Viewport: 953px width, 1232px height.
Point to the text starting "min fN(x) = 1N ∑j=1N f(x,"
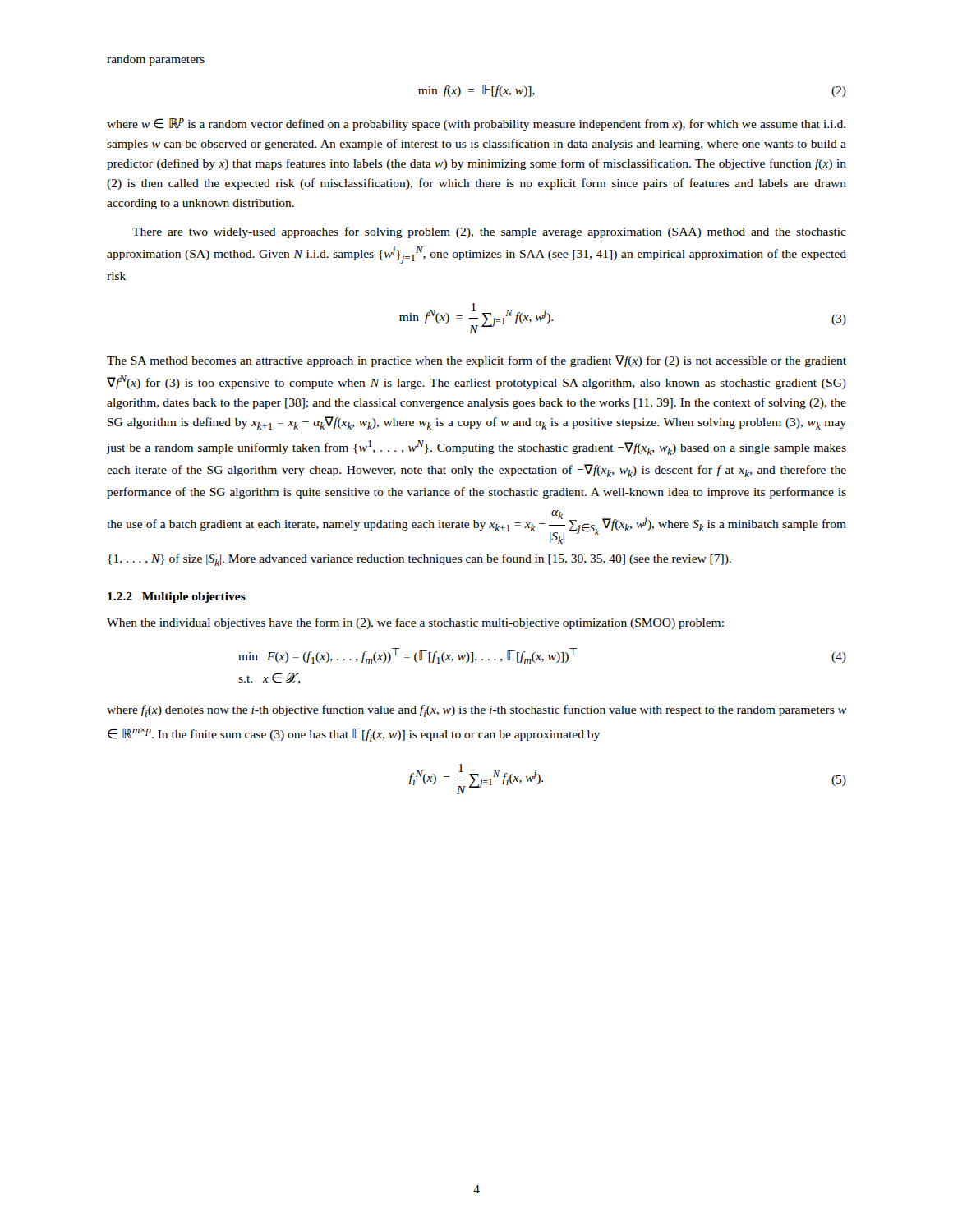[x=476, y=318]
